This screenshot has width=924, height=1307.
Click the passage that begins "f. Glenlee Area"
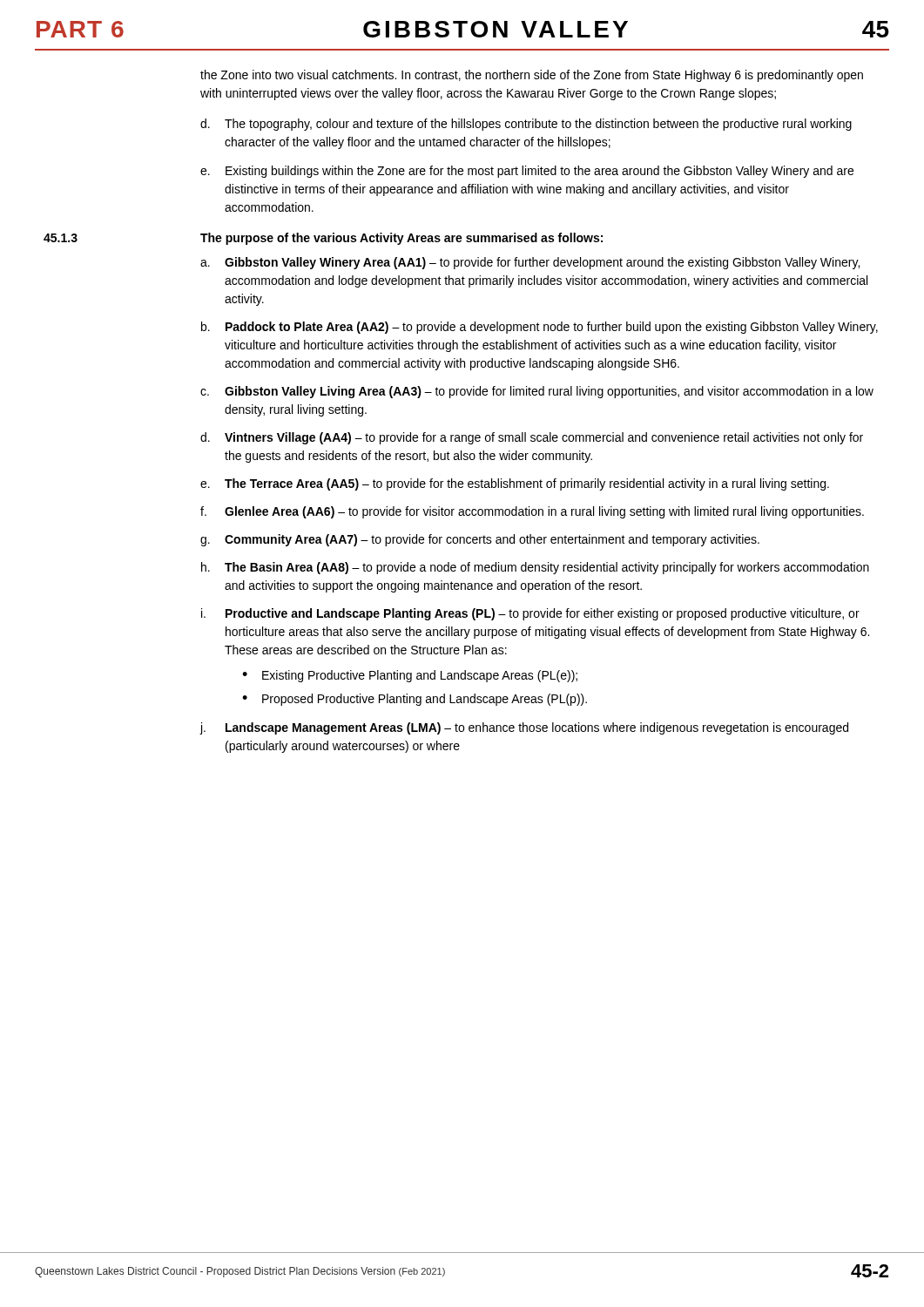[532, 512]
